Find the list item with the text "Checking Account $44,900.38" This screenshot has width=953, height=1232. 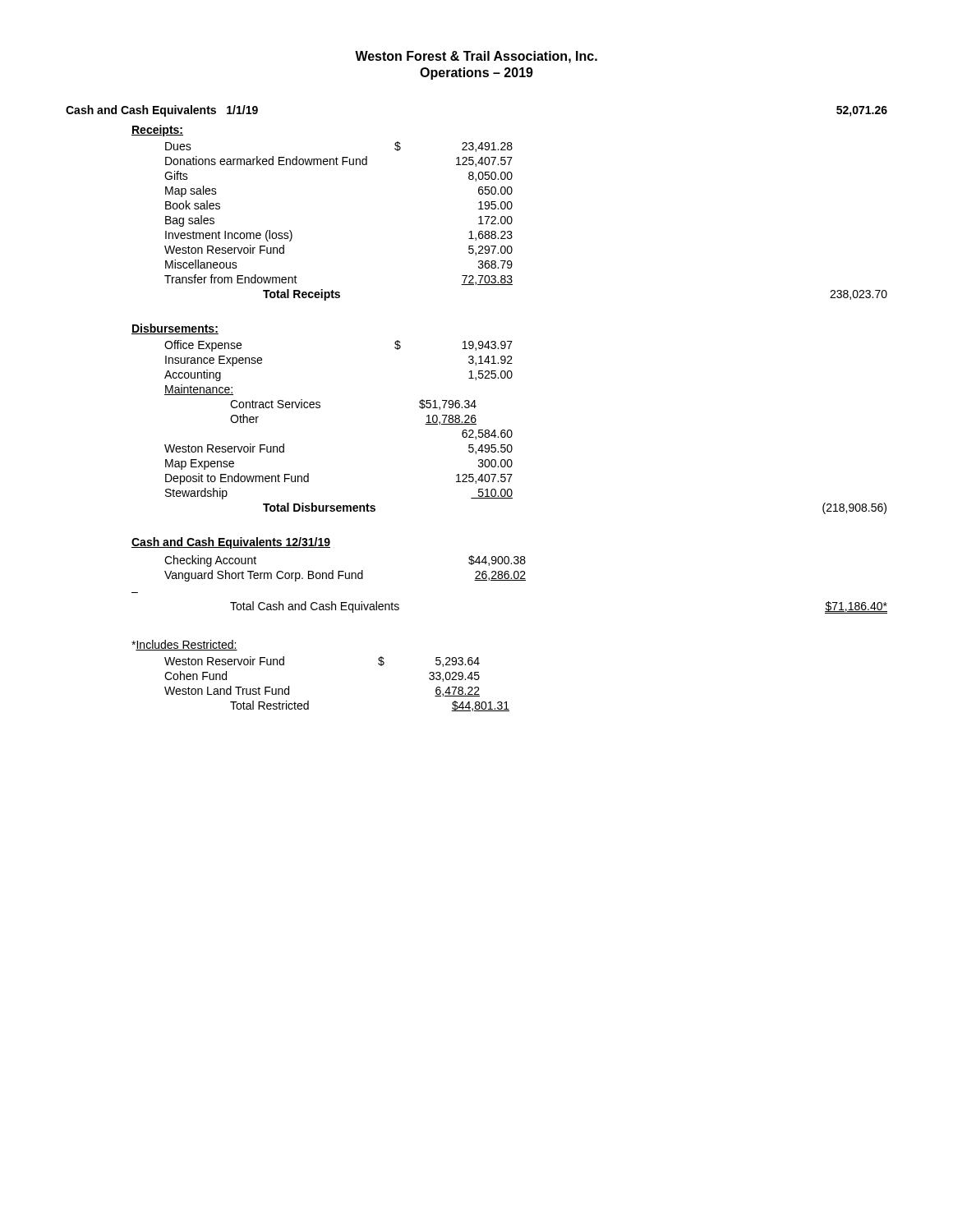(345, 560)
